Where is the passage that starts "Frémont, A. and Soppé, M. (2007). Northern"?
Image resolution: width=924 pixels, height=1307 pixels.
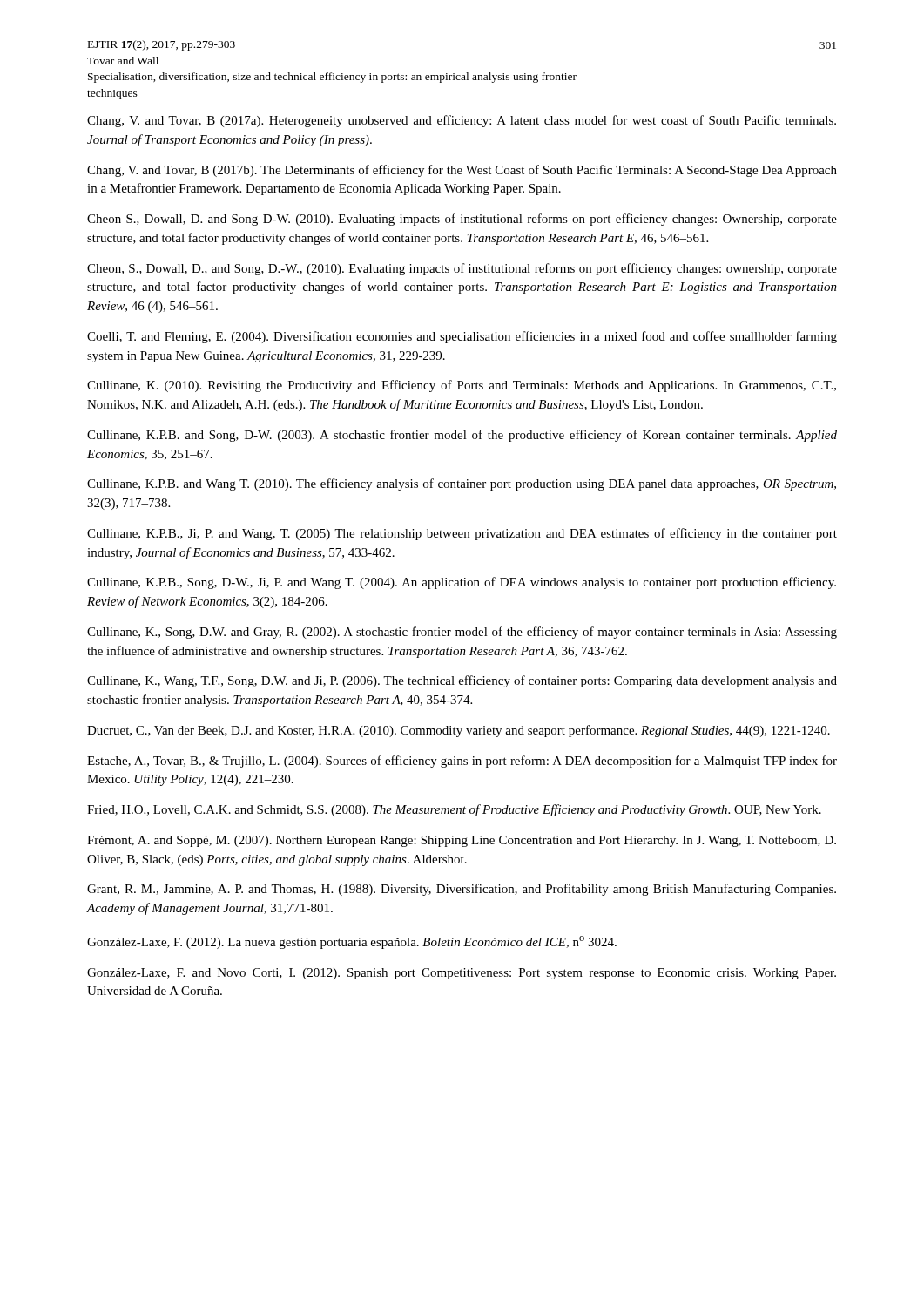click(x=462, y=850)
